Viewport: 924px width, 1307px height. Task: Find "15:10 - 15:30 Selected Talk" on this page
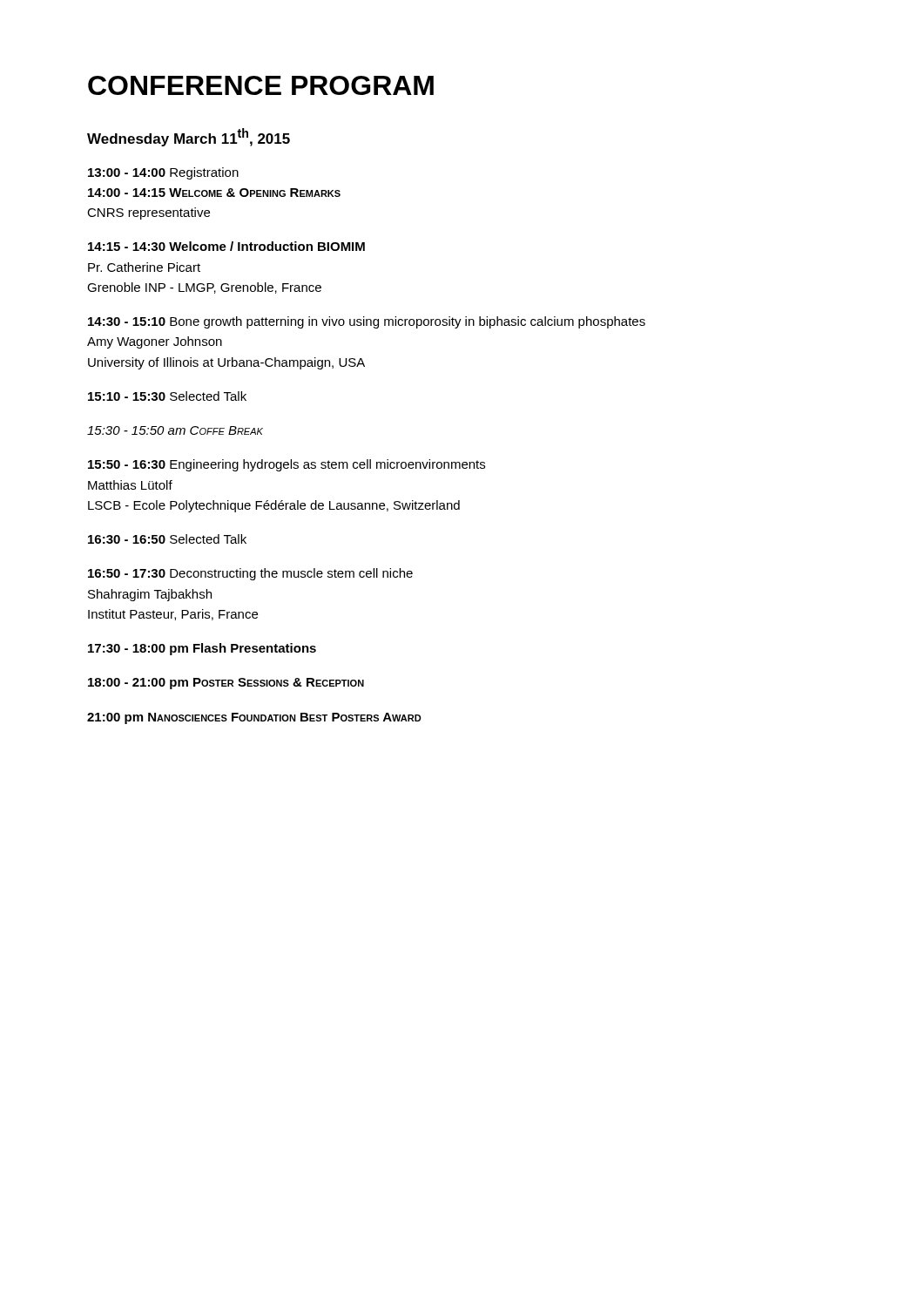tap(167, 396)
